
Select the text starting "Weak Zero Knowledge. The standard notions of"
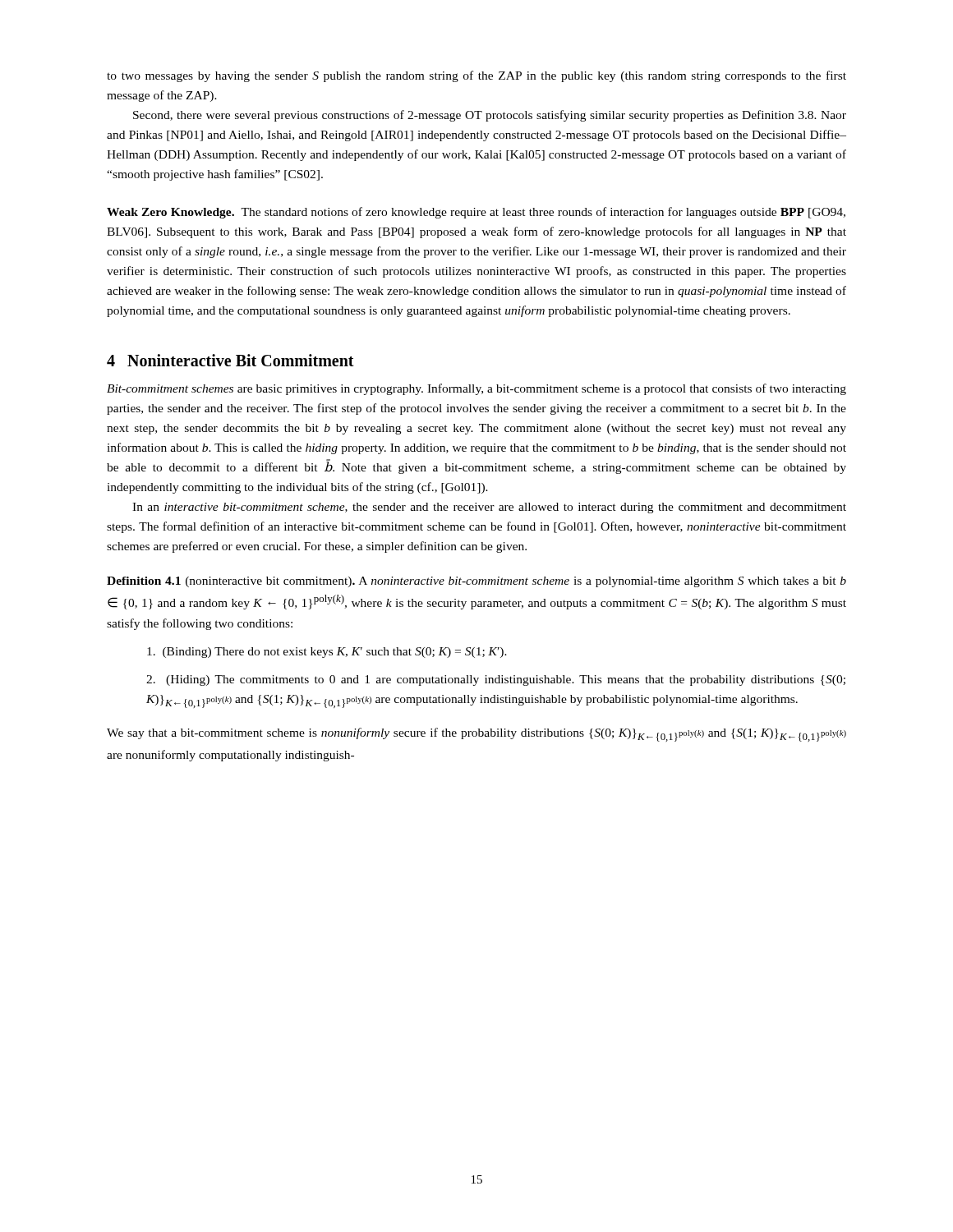coord(476,261)
